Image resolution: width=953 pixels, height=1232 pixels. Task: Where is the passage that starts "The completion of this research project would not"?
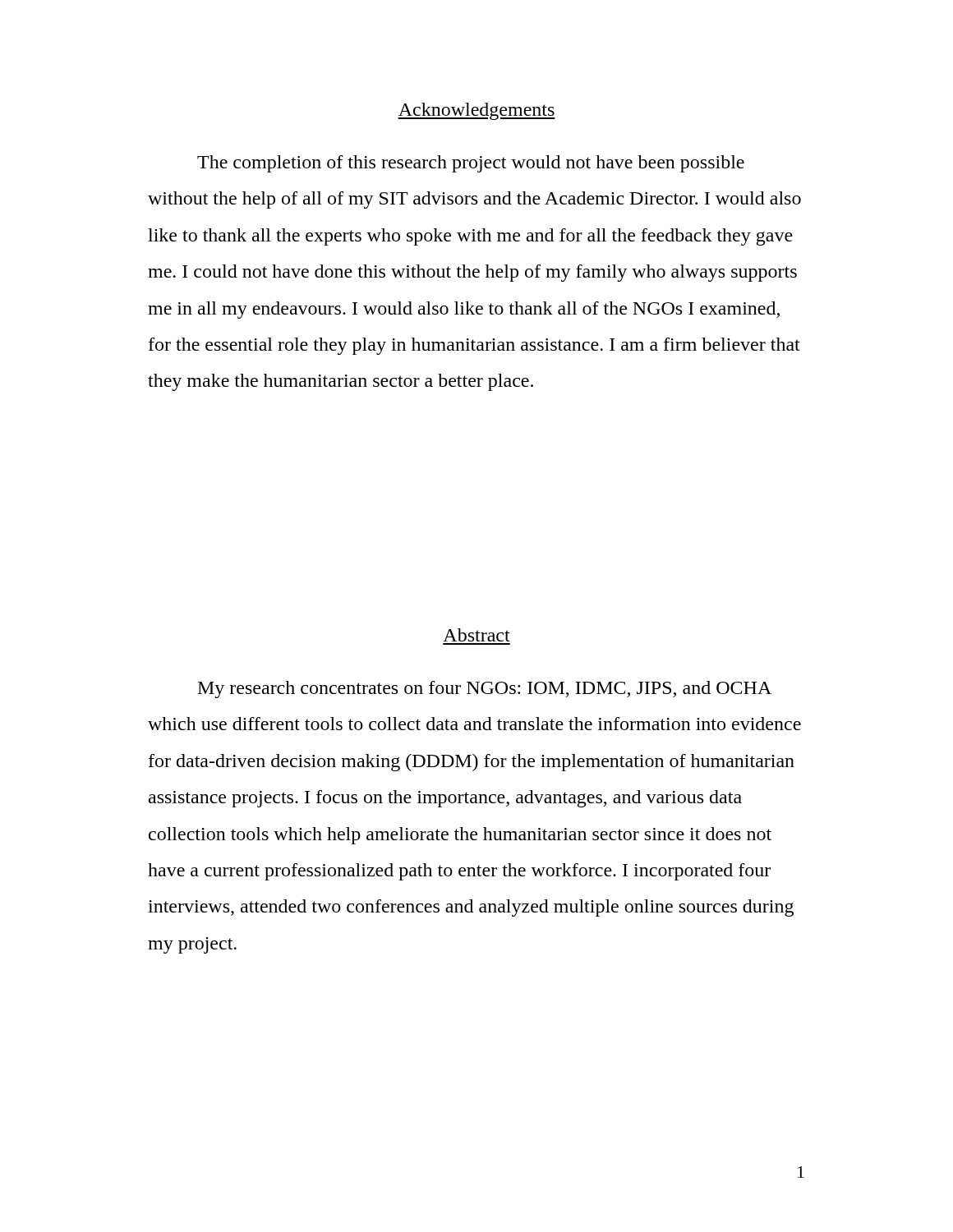click(475, 271)
